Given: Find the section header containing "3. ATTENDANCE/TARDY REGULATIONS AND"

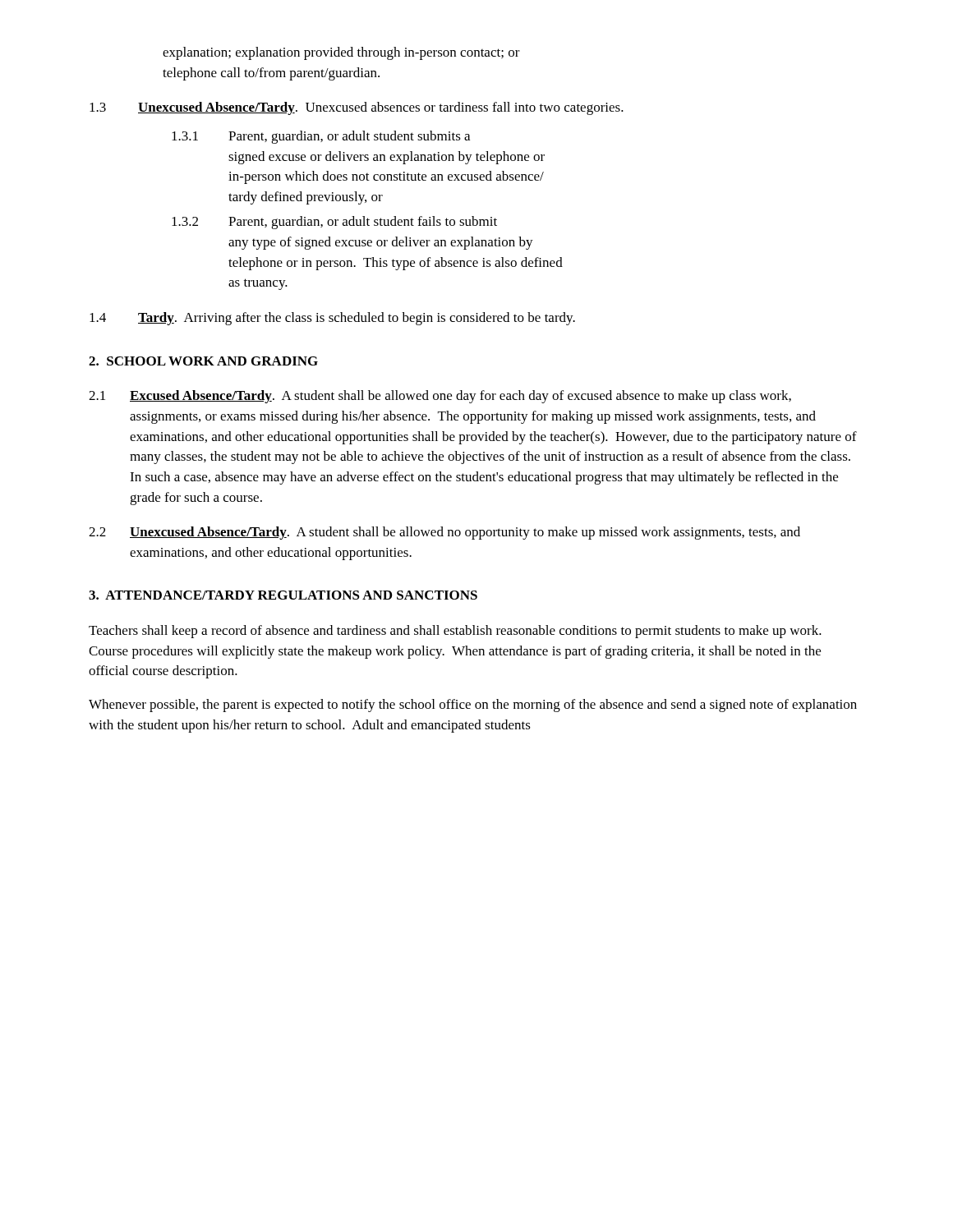Looking at the screenshot, I should [476, 596].
